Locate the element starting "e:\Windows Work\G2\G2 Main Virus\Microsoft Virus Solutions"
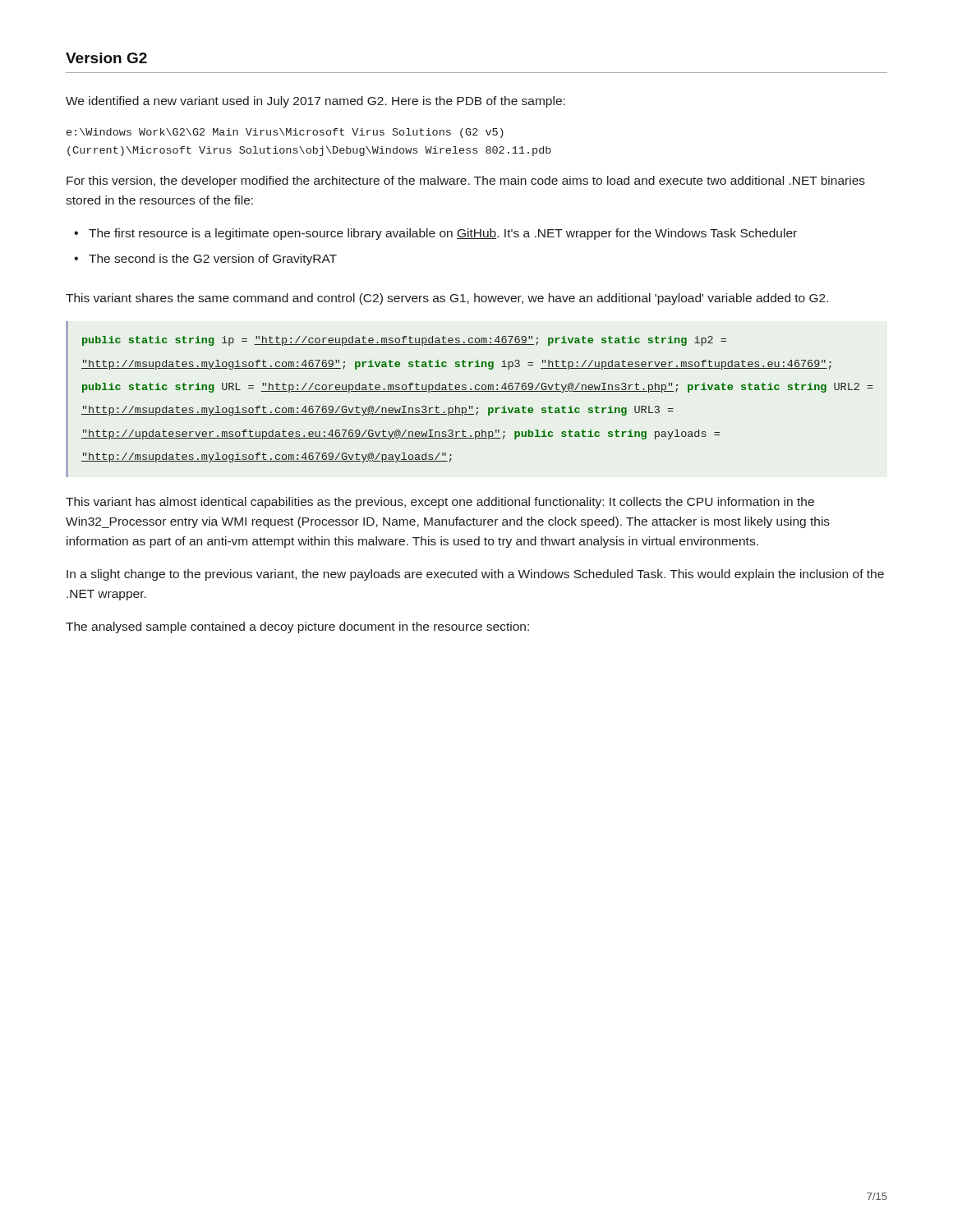The image size is (953, 1232). [309, 142]
